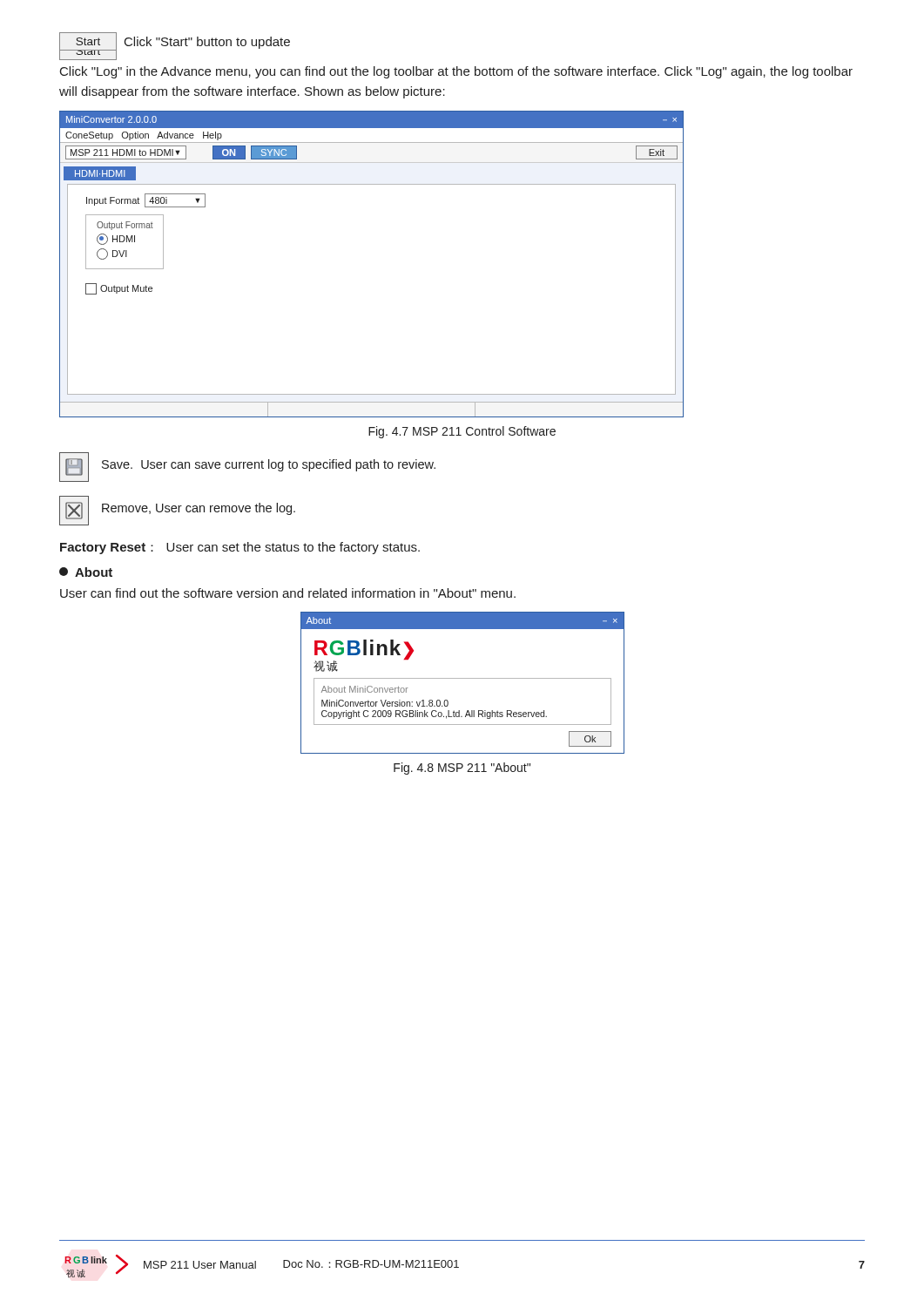Point to the caption beginning "Fig. 4.8 MSP"
Image resolution: width=924 pixels, height=1307 pixels.
(462, 767)
